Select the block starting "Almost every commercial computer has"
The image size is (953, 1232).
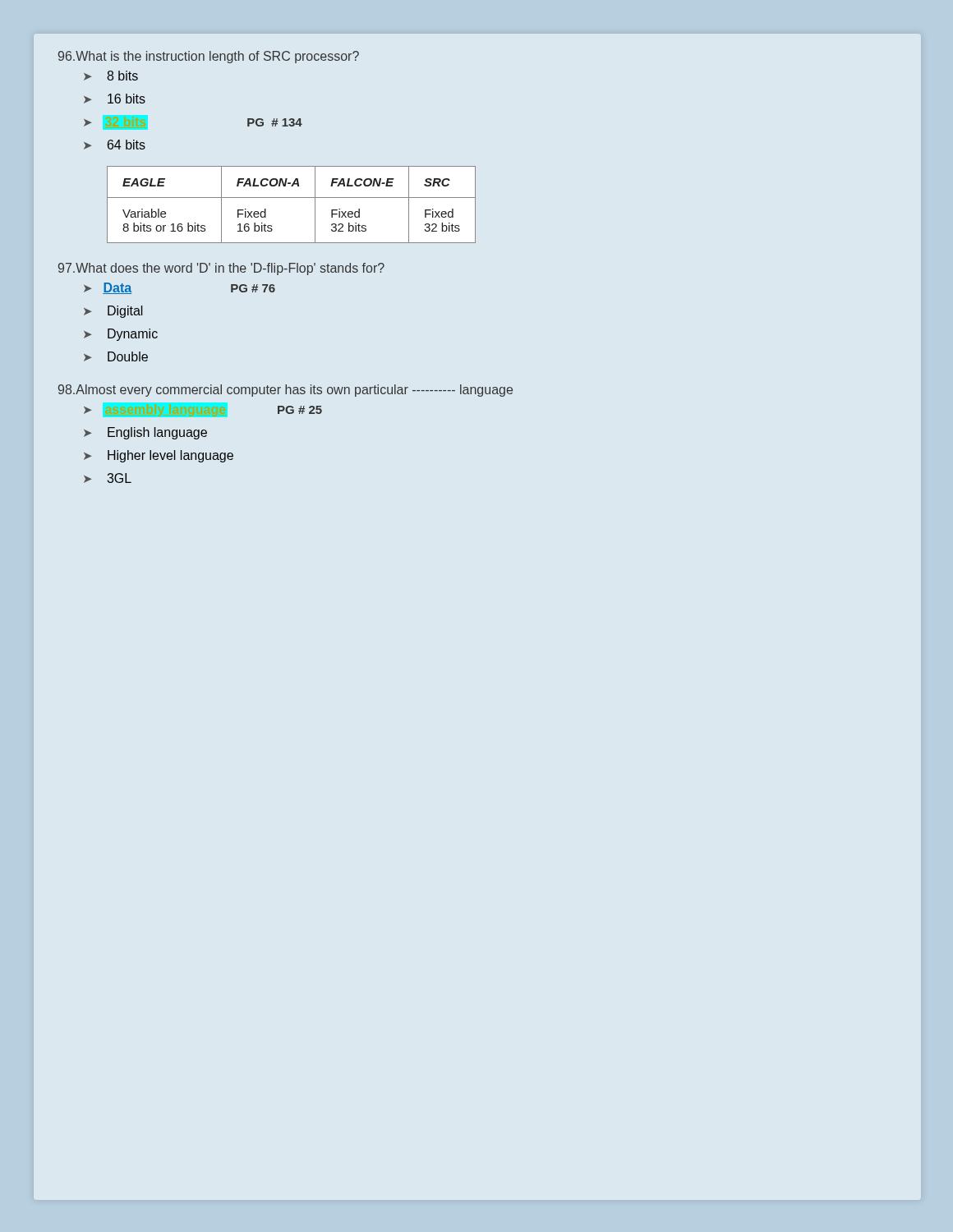pyautogui.click(x=285, y=390)
